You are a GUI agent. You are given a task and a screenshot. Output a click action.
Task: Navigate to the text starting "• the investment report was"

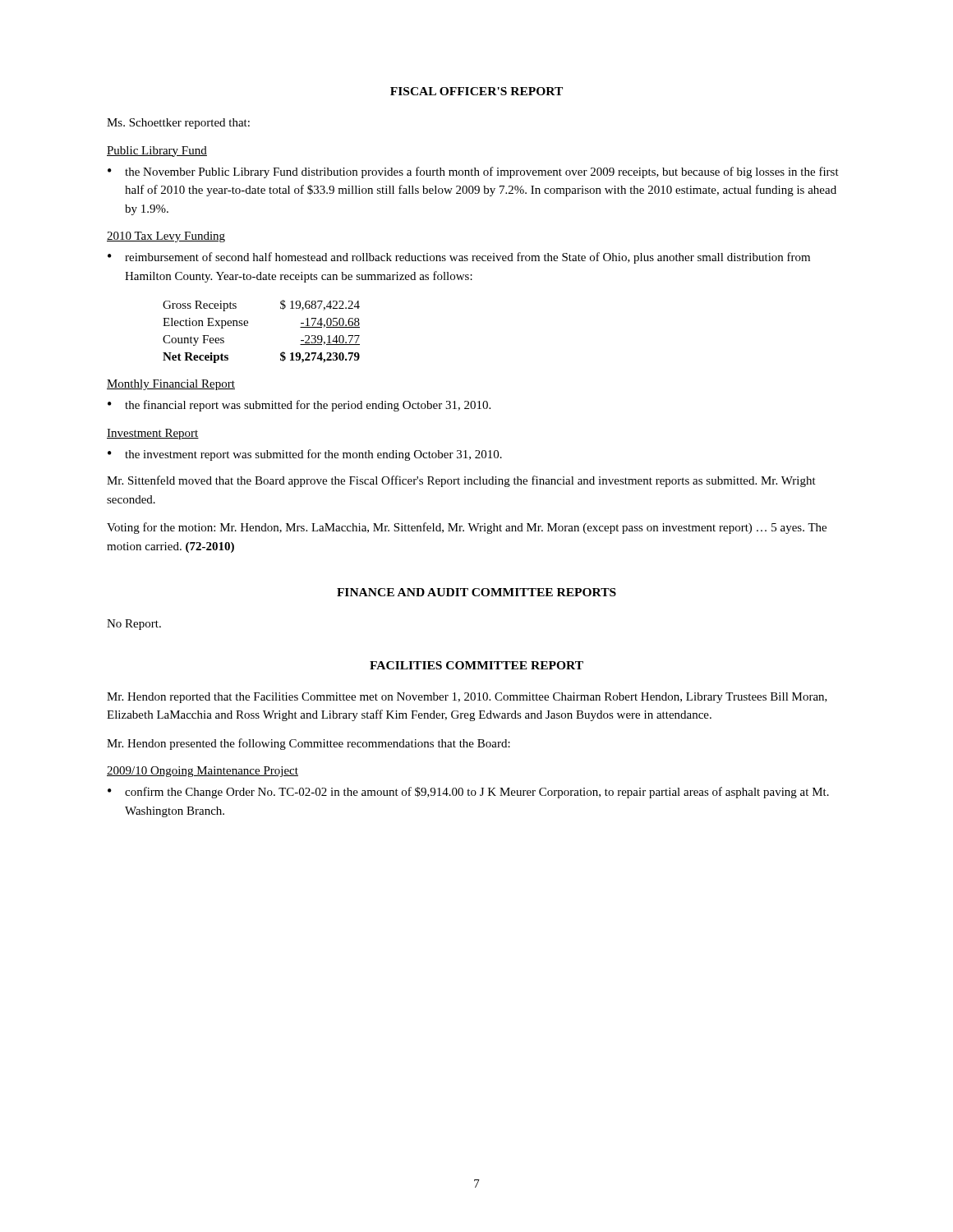476,454
